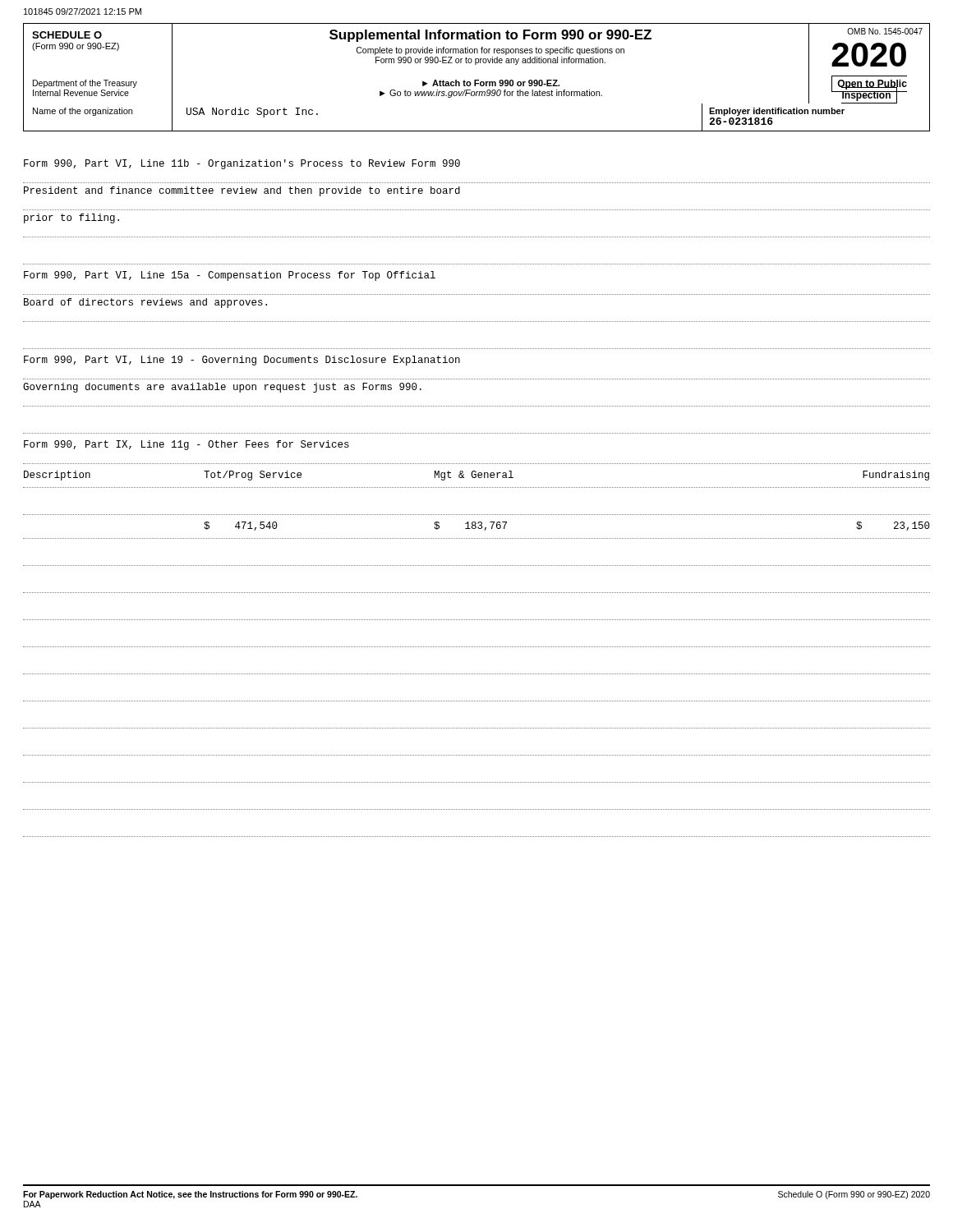Where is the passage that starts "Form 990, Part VI, Line 11b - Organization's"?
This screenshot has height=1232, width=953.
click(x=242, y=164)
